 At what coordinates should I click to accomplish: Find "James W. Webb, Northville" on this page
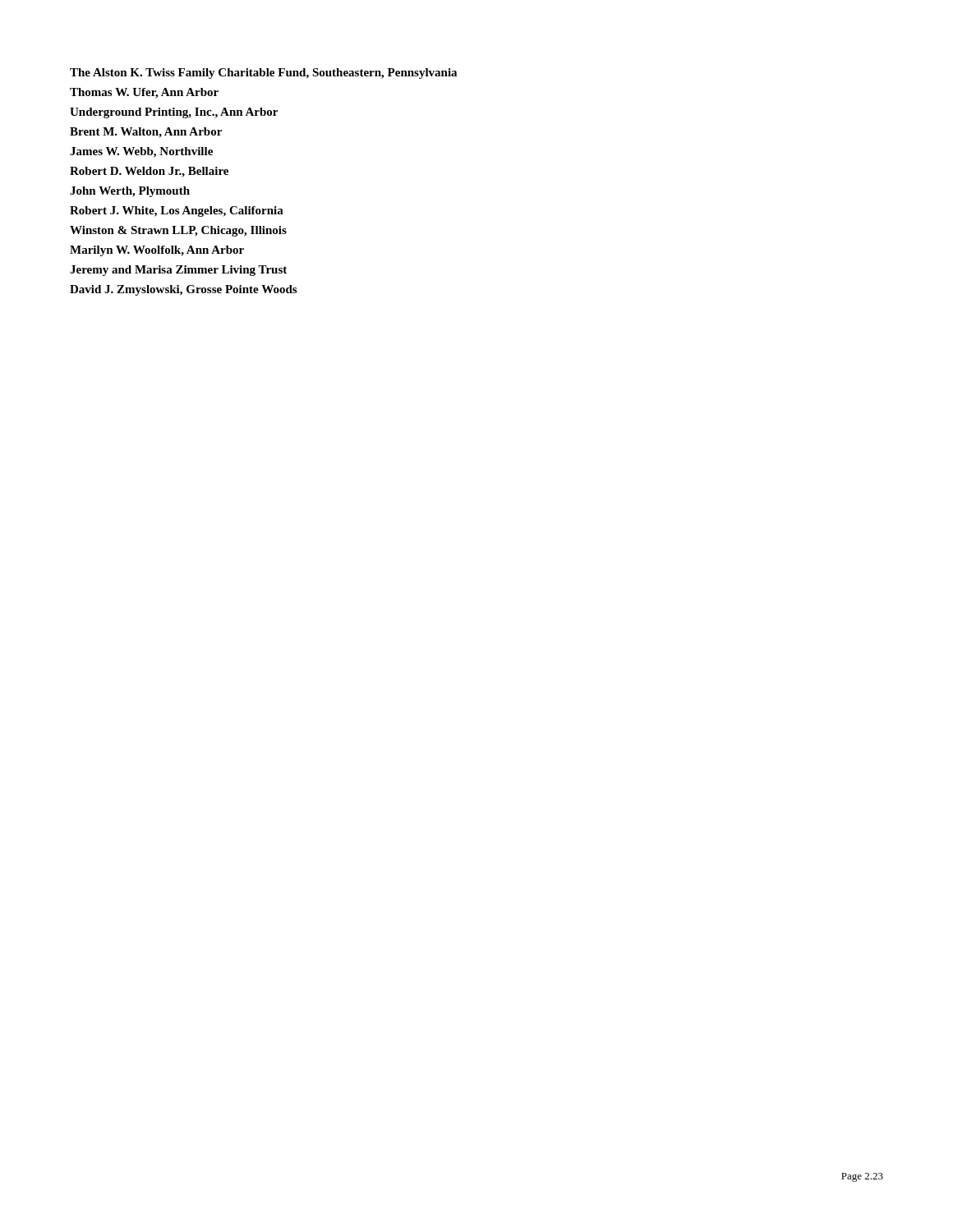point(141,151)
